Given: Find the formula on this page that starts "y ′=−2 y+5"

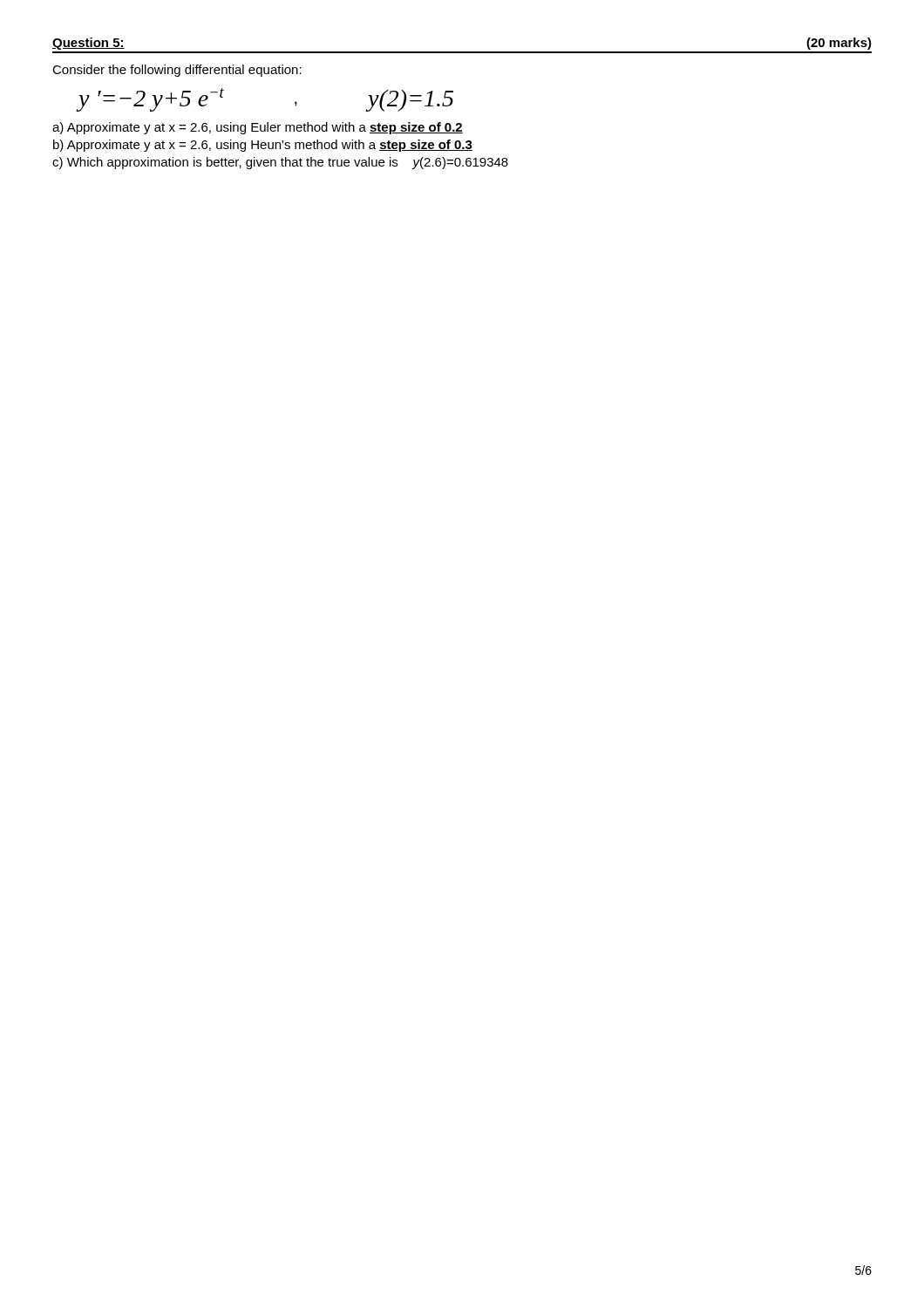Looking at the screenshot, I should (x=156, y=100).
